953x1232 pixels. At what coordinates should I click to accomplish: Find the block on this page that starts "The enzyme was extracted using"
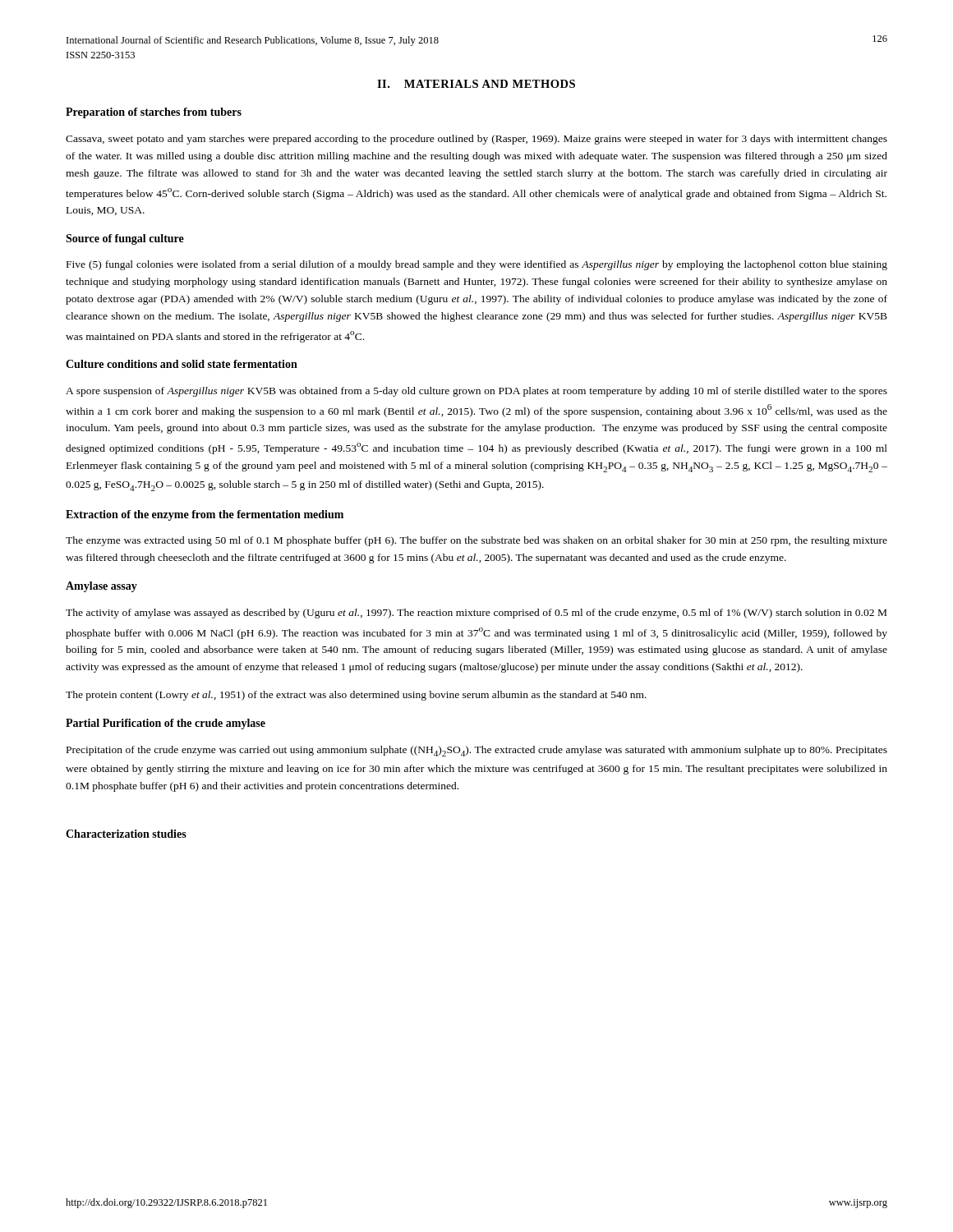(x=476, y=550)
